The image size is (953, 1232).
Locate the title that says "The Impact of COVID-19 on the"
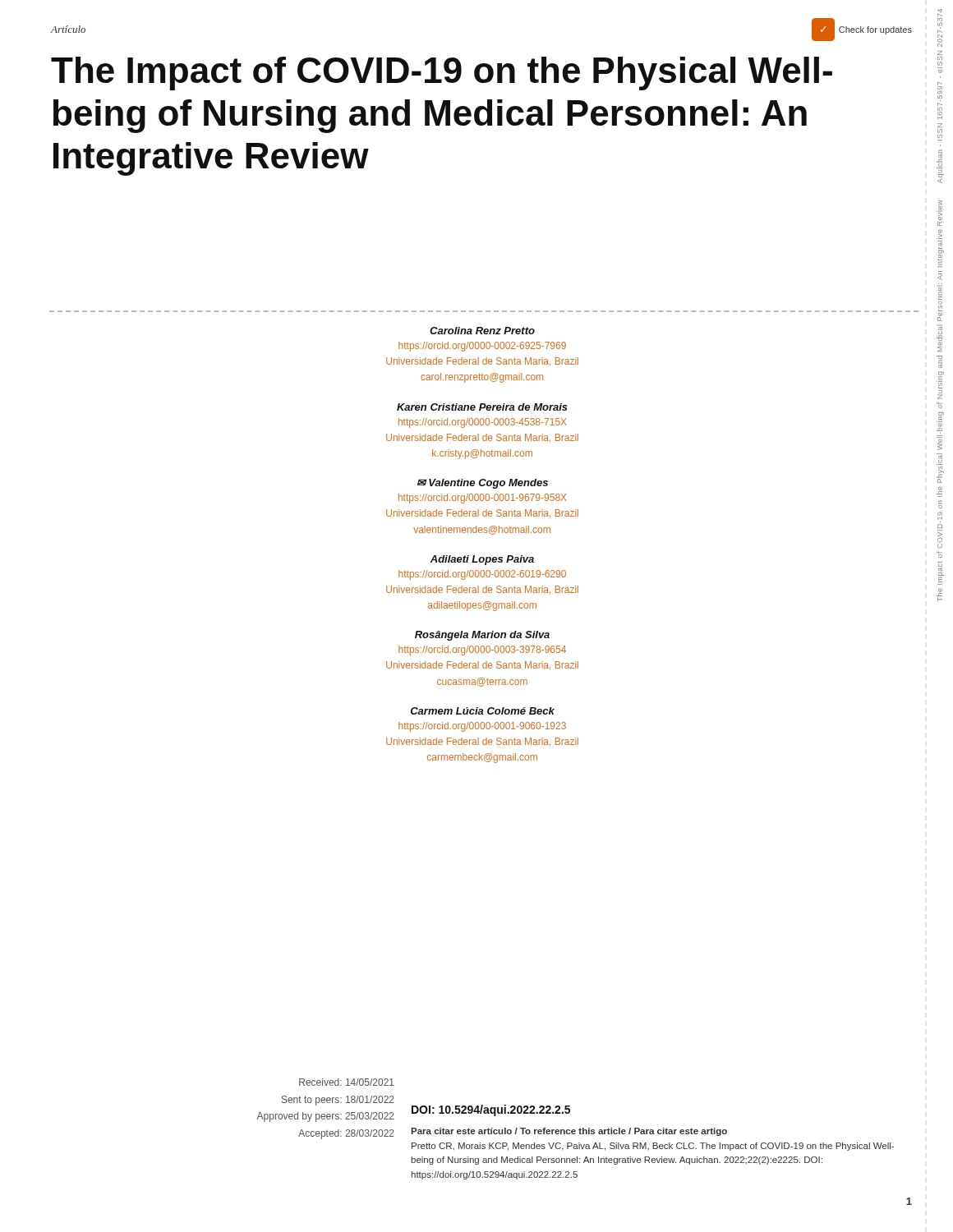[x=442, y=113]
